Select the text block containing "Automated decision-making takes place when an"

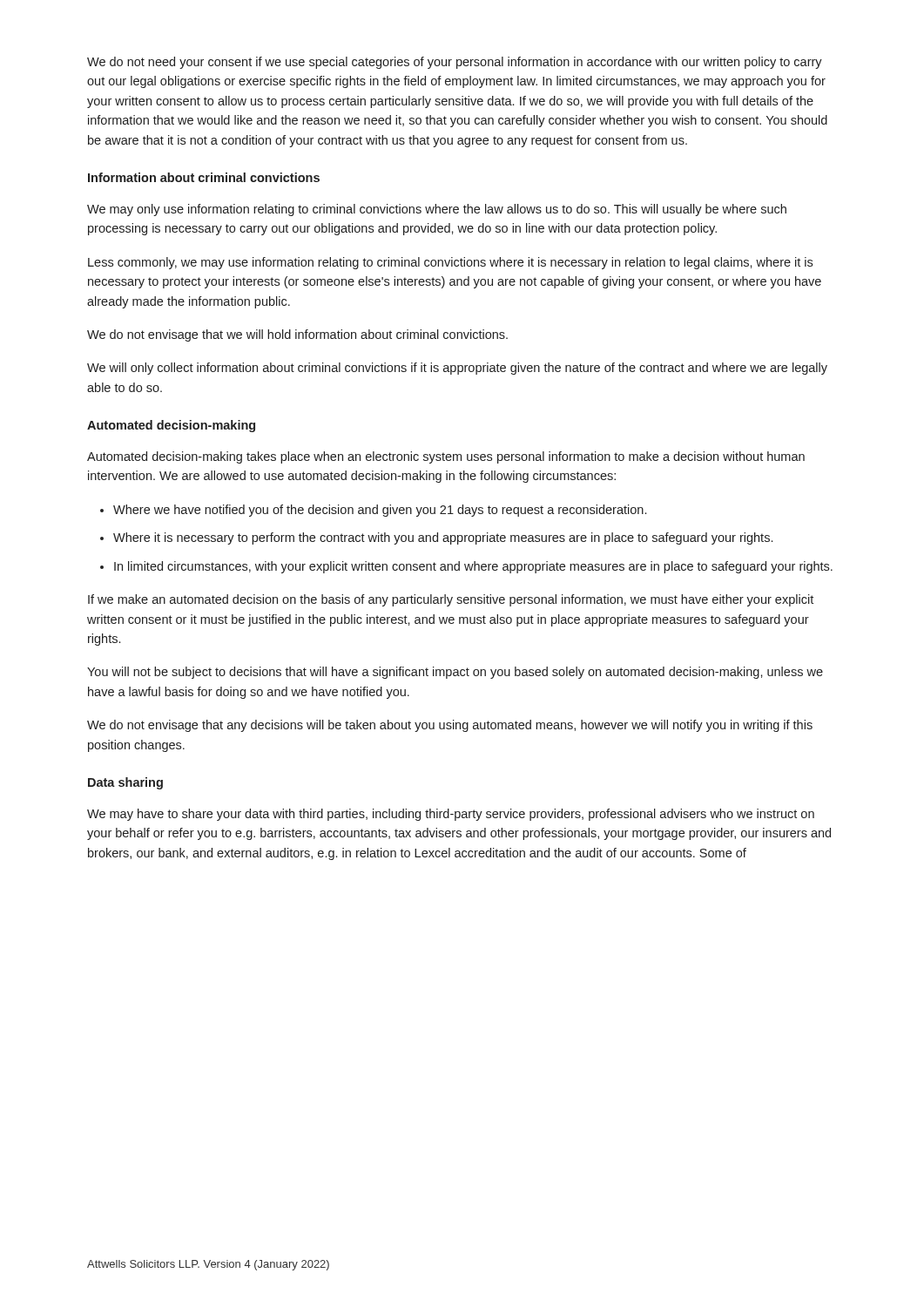(446, 466)
